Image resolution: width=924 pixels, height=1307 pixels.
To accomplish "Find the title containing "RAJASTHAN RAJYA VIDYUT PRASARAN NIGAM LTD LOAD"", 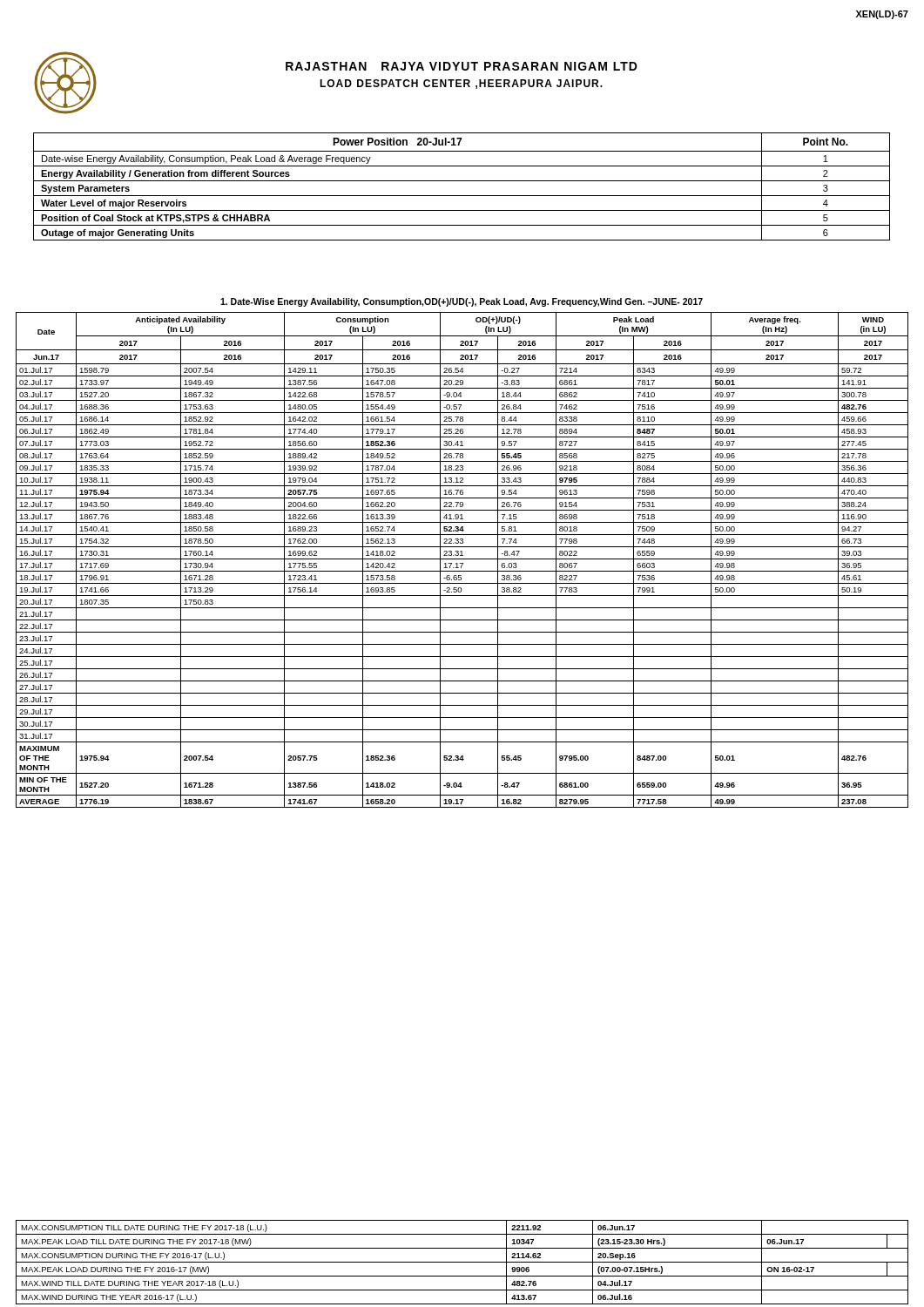I will pos(462,74).
